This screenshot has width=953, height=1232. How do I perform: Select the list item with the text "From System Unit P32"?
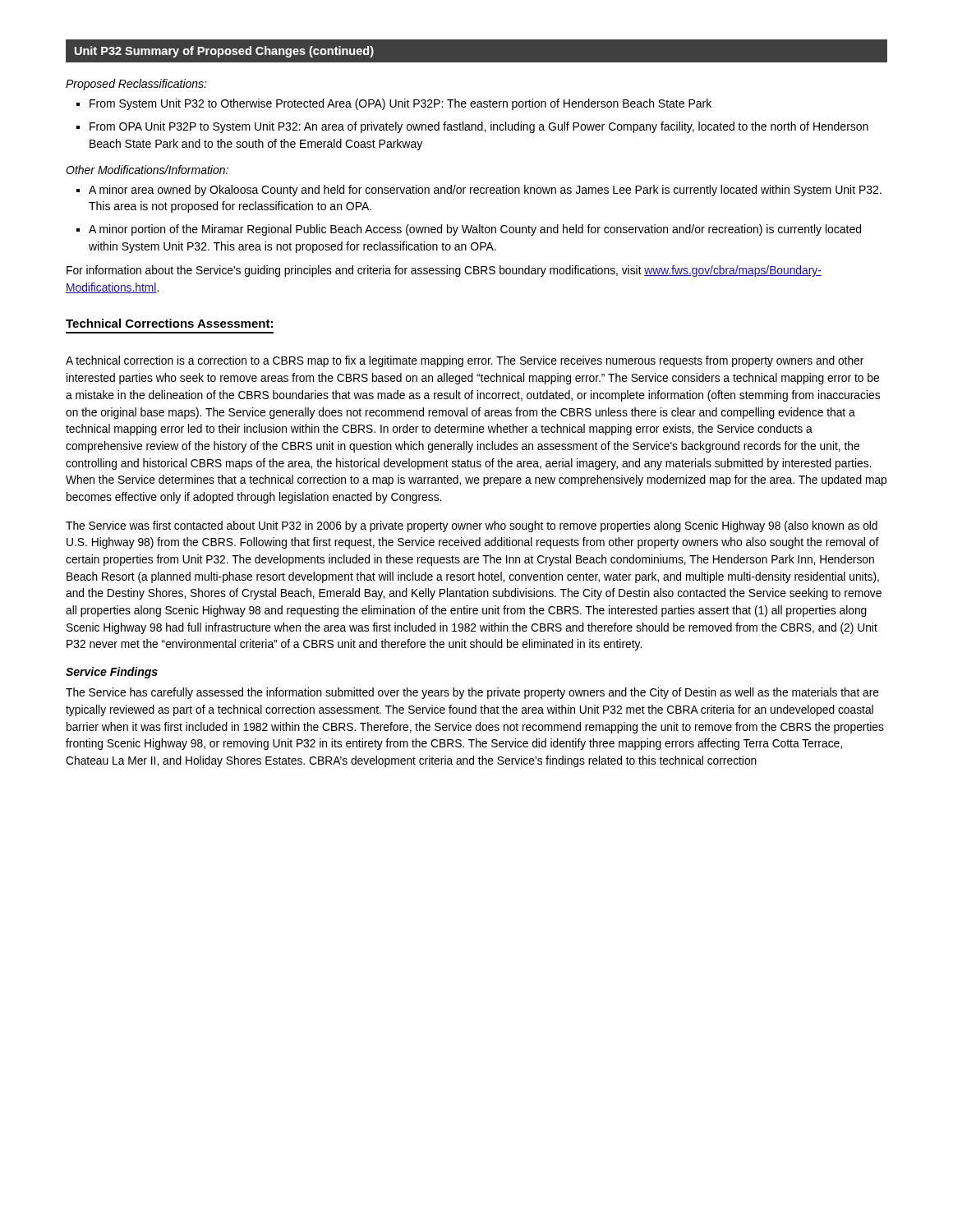[400, 103]
